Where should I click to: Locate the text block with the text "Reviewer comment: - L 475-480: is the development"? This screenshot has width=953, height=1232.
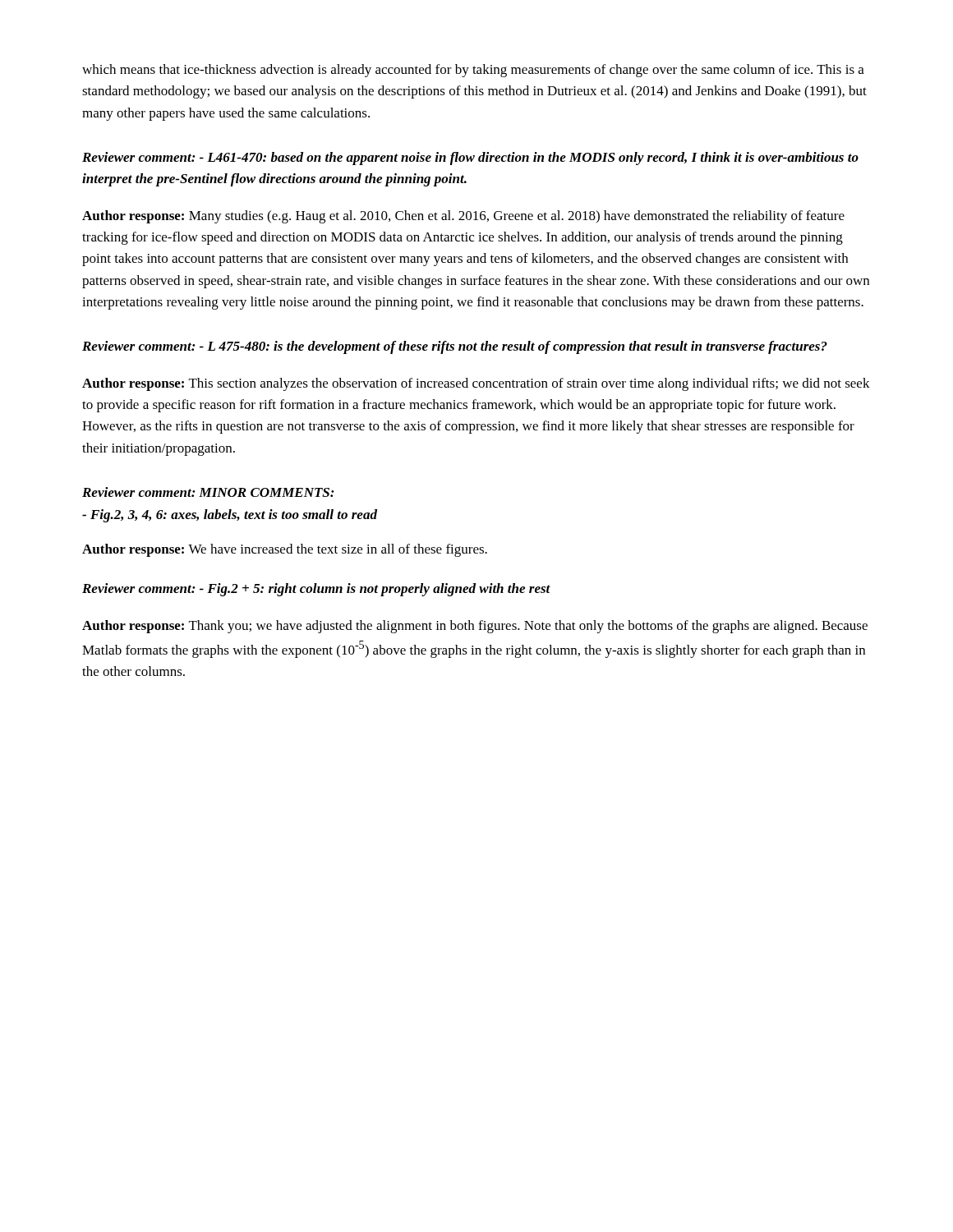click(455, 347)
